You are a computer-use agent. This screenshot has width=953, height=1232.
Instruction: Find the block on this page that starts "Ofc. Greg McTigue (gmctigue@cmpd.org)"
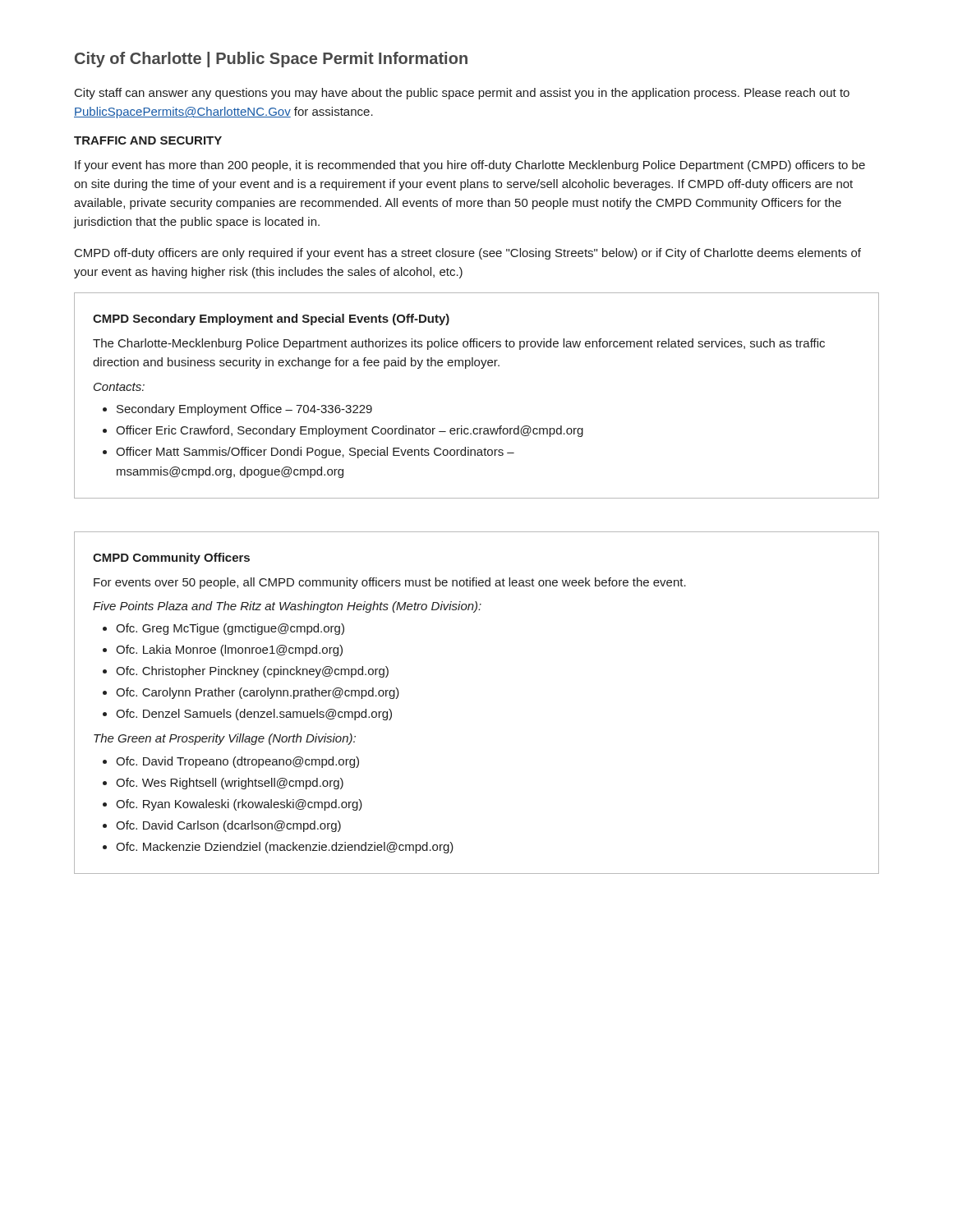point(223,629)
